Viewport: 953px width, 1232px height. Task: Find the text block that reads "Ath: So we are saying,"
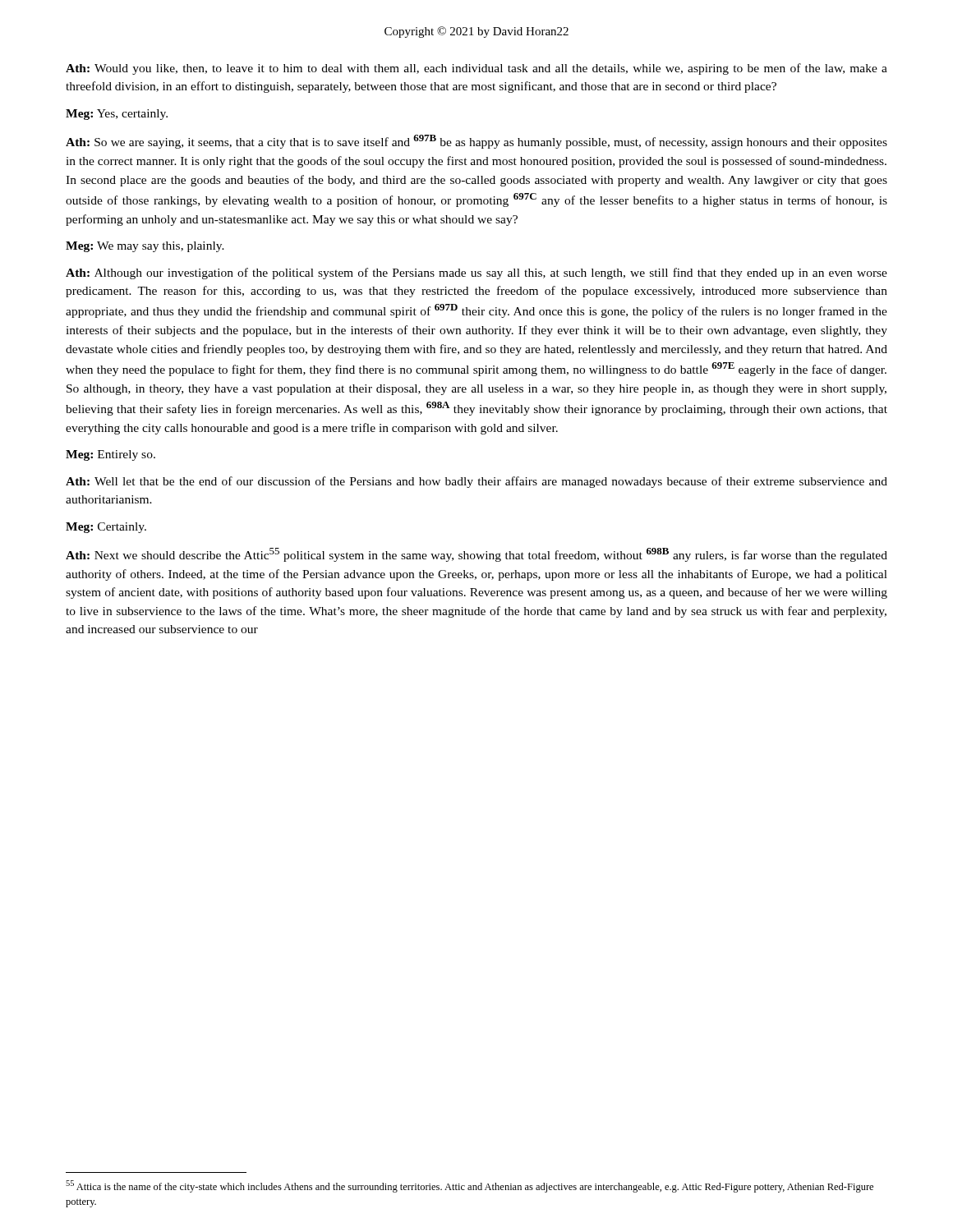click(x=476, y=180)
